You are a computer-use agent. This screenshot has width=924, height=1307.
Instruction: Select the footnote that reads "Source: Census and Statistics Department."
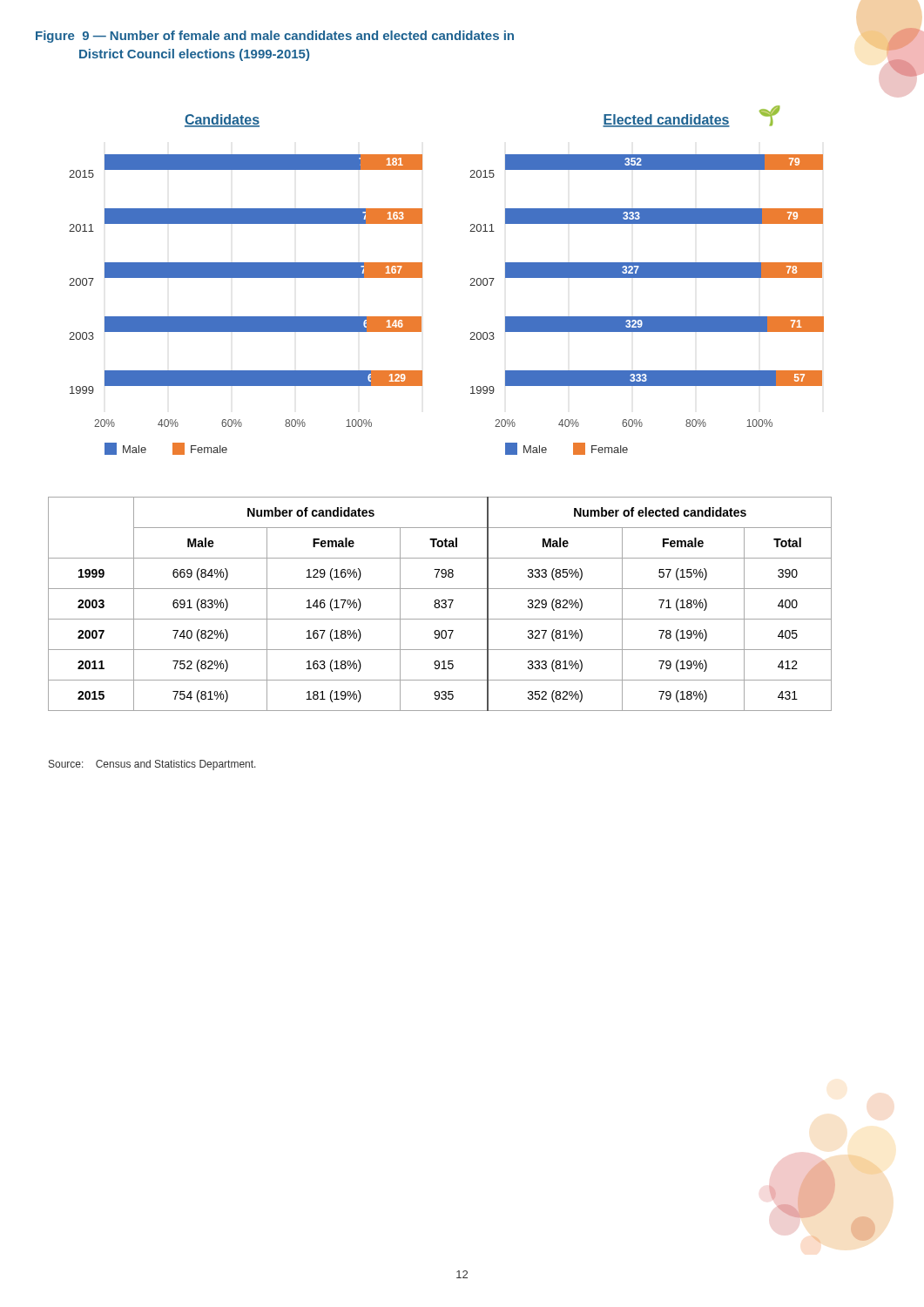point(152,764)
